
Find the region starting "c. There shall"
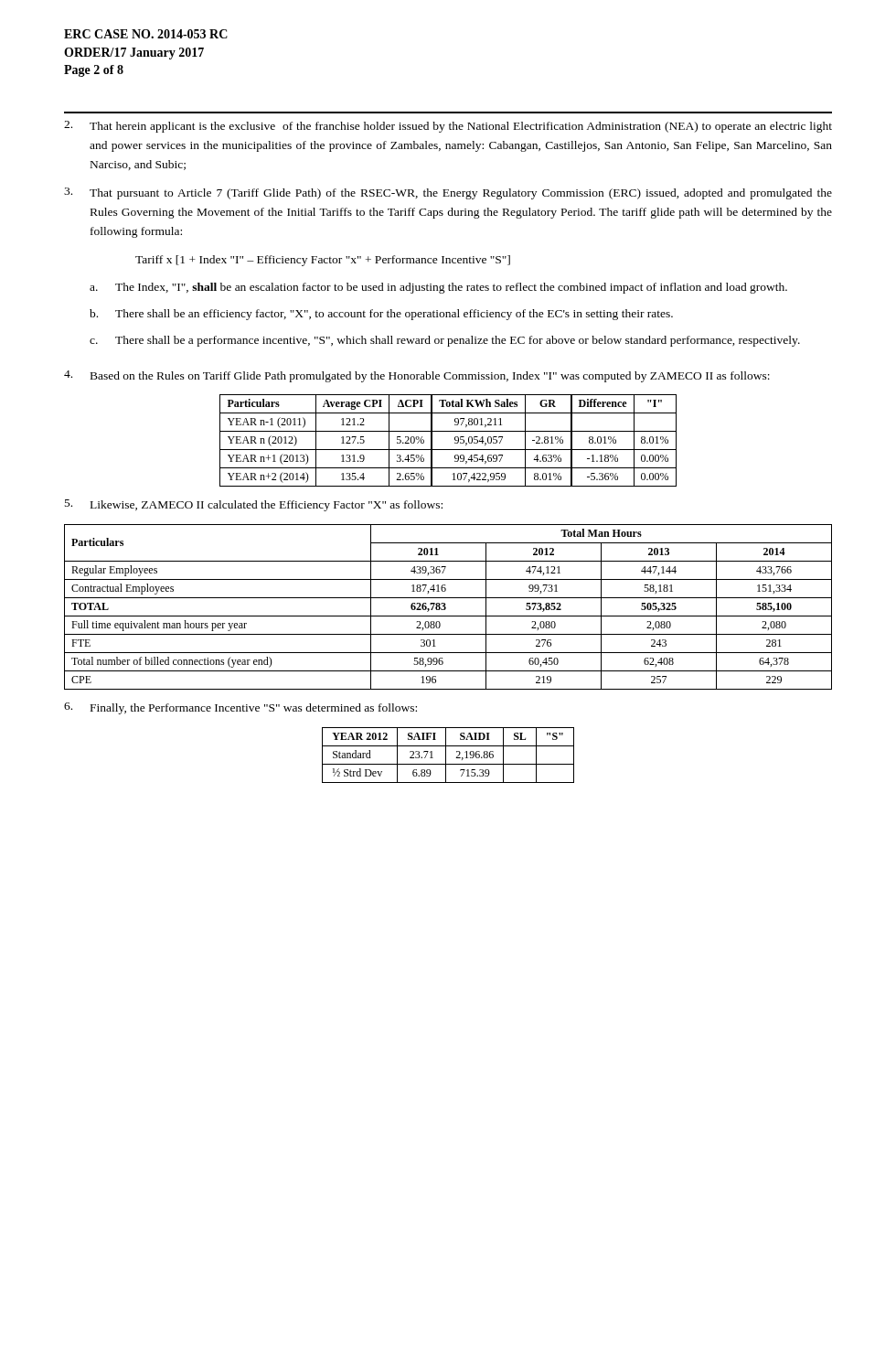pyautogui.click(x=461, y=340)
